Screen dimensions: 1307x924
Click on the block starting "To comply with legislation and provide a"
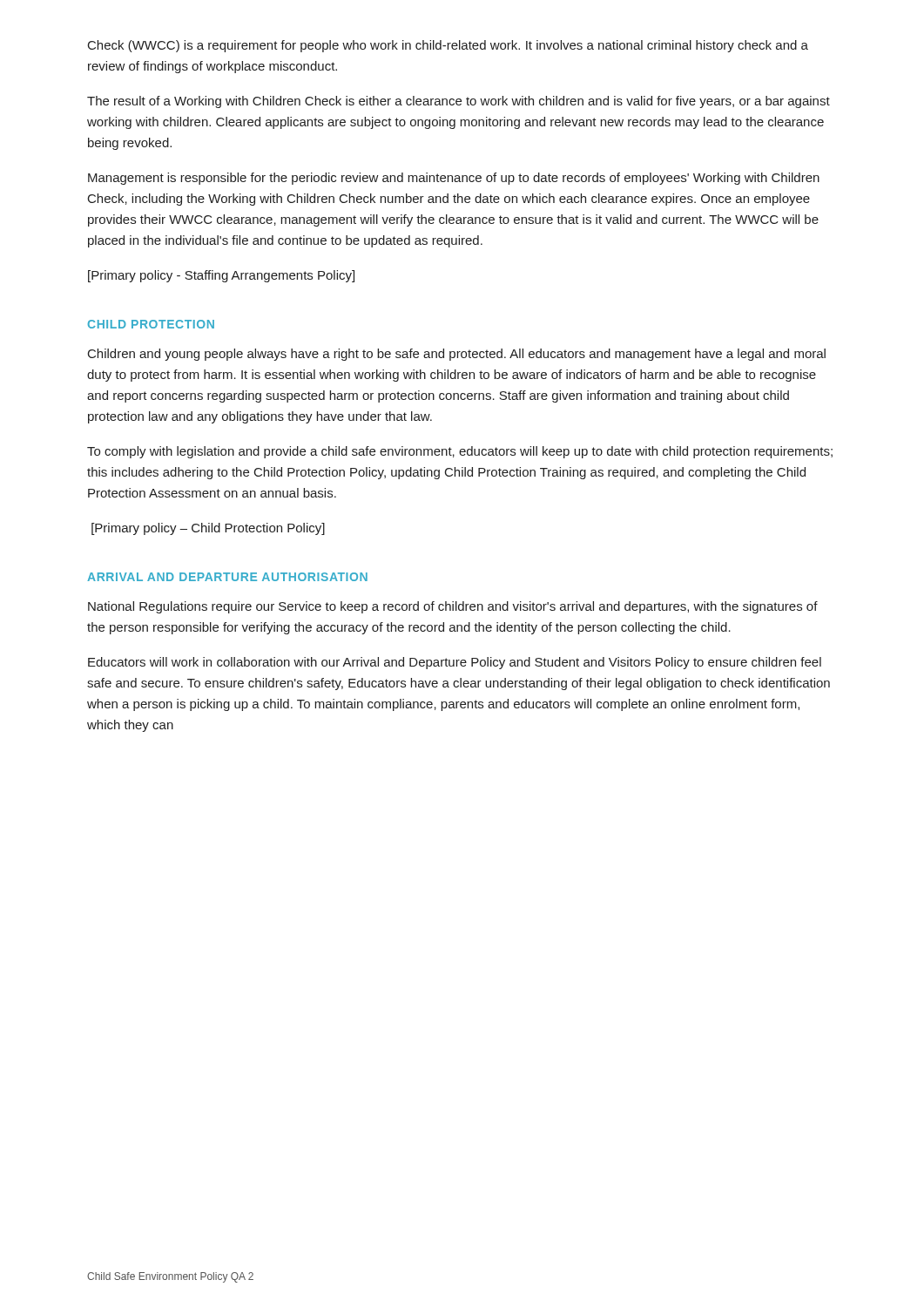462,472
